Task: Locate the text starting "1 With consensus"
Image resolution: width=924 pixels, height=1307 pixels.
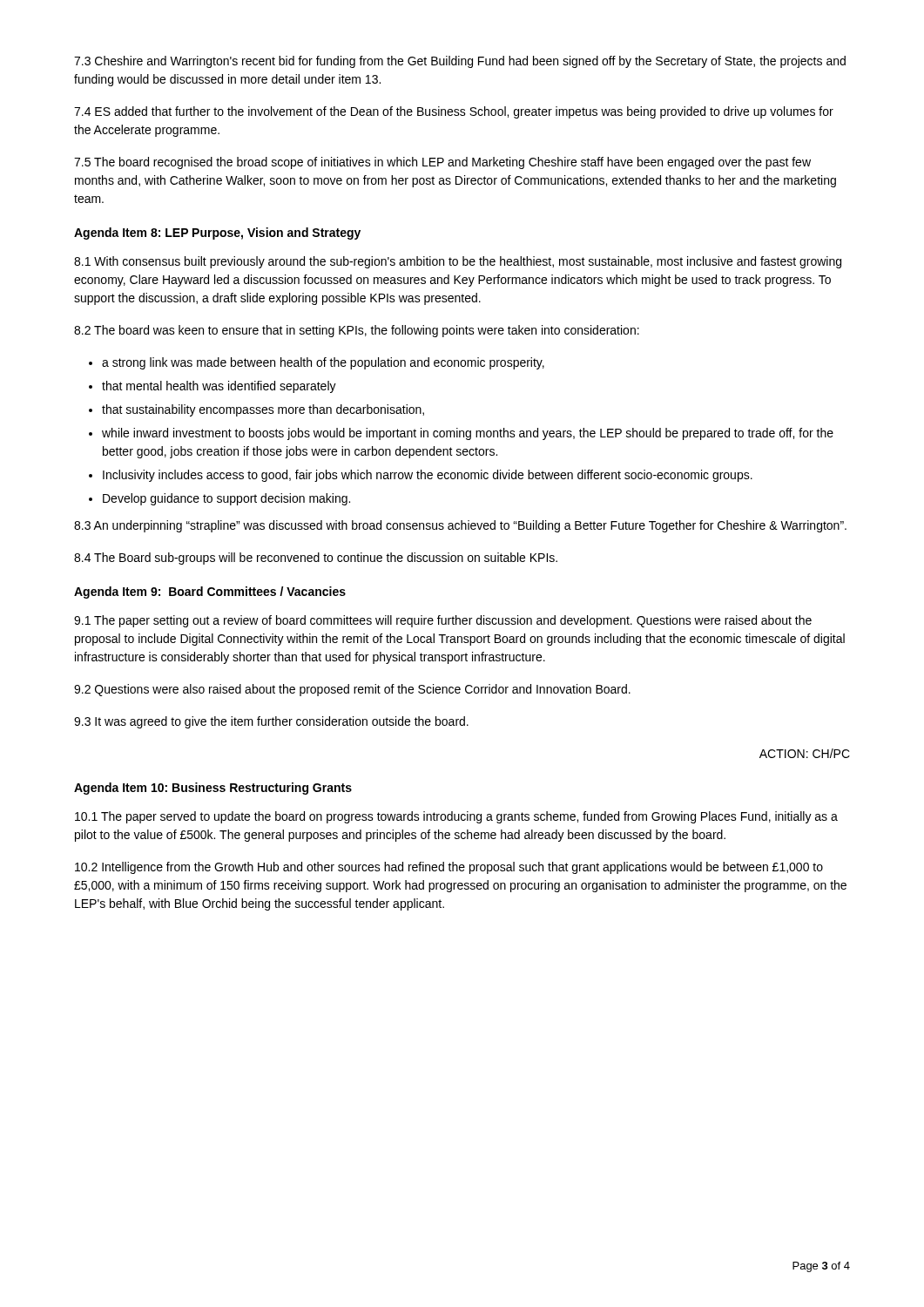Action: click(458, 280)
